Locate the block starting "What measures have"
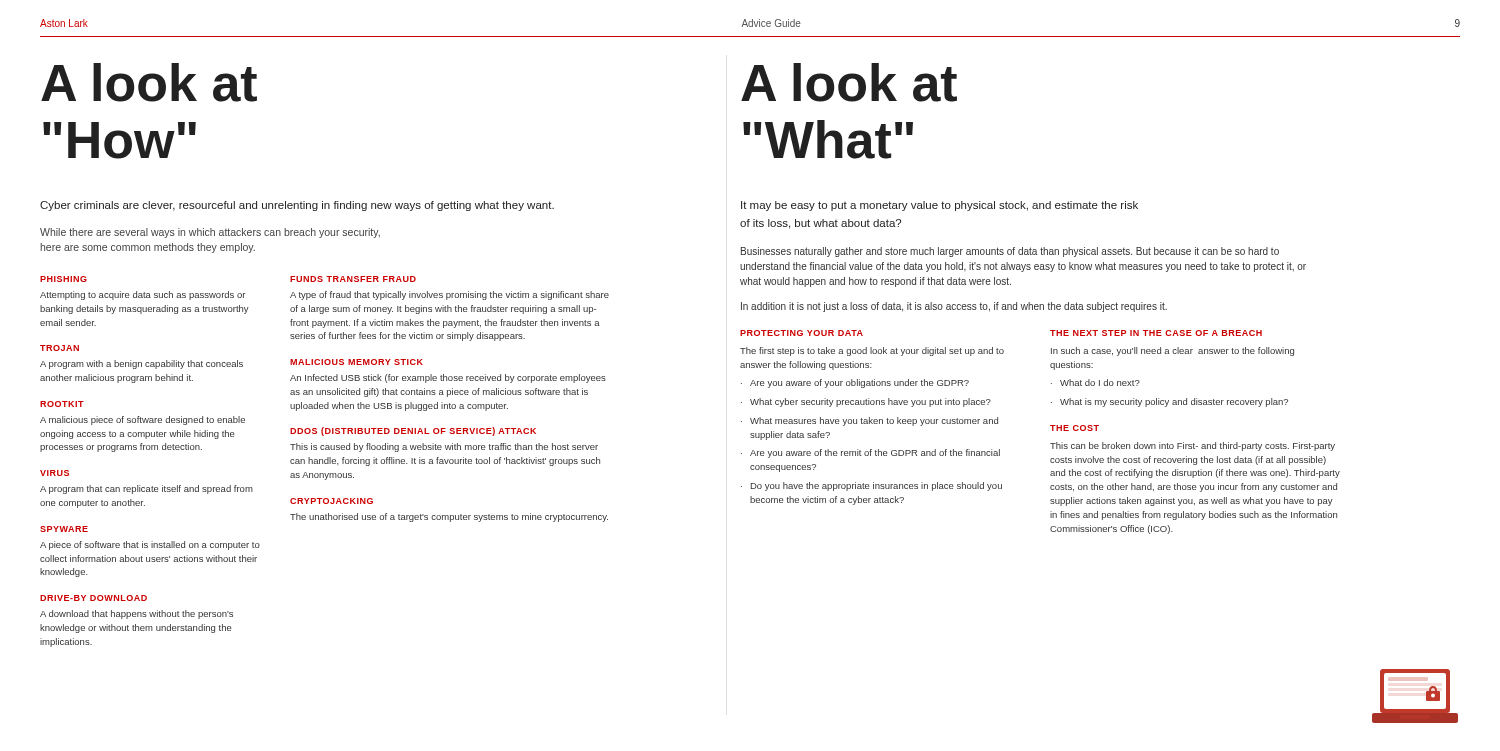Image resolution: width=1500 pixels, height=751 pixels. coord(874,427)
